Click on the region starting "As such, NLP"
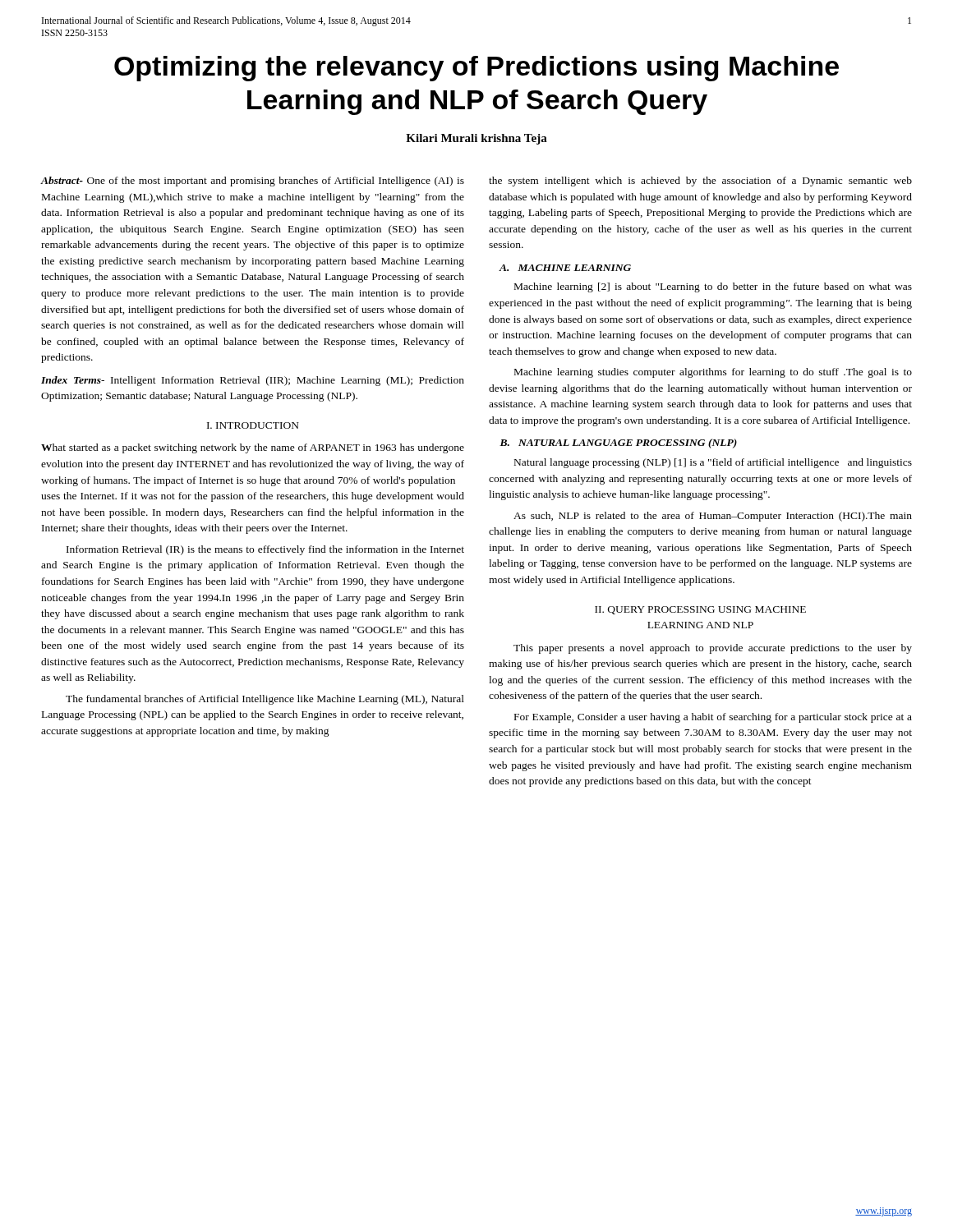Viewport: 953px width, 1232px height. pyautogui.click(x=700, y=547)
